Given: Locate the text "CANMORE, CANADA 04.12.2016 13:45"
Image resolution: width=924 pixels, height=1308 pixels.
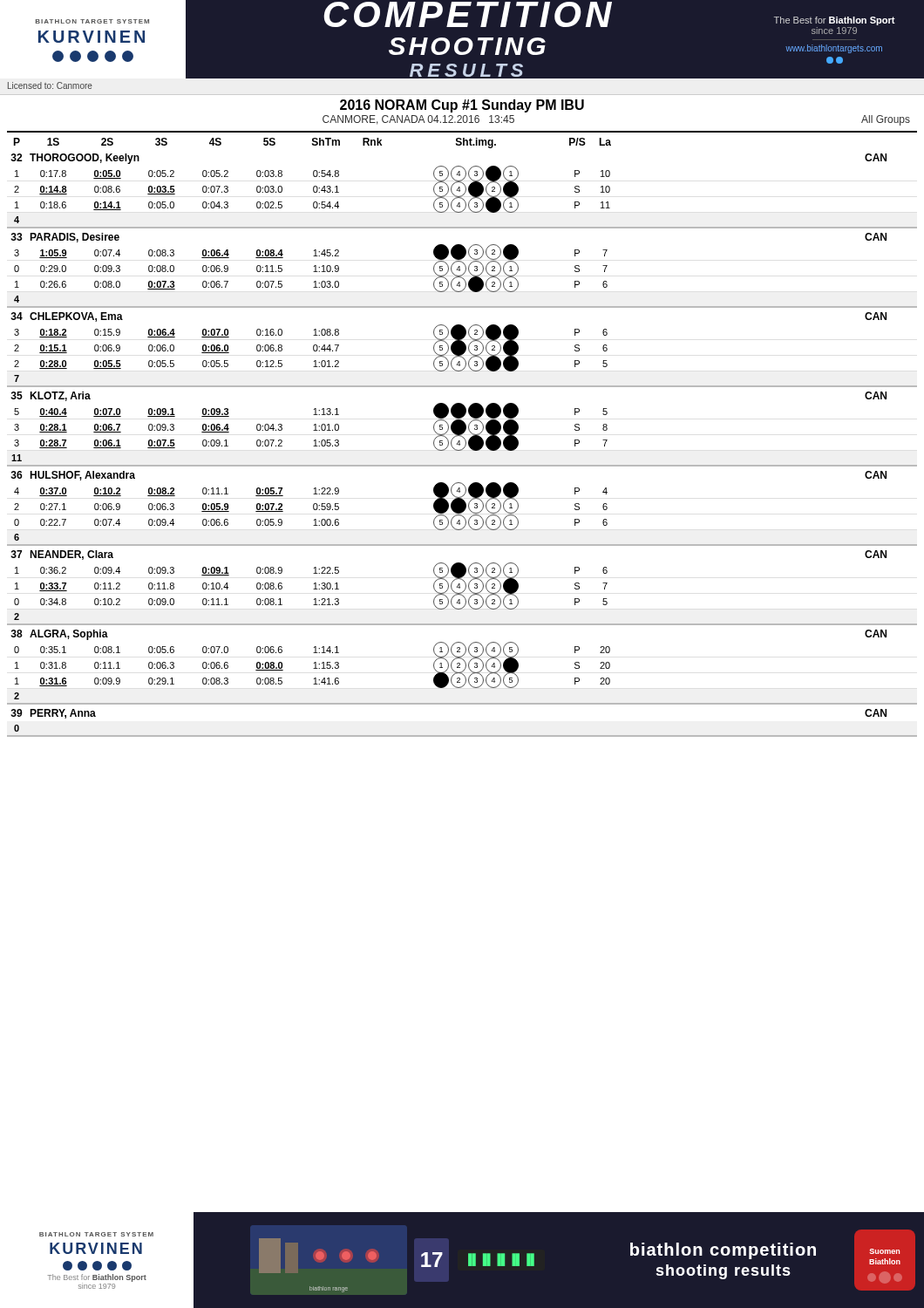Looking at the screenshot, I should coord(418,119).
